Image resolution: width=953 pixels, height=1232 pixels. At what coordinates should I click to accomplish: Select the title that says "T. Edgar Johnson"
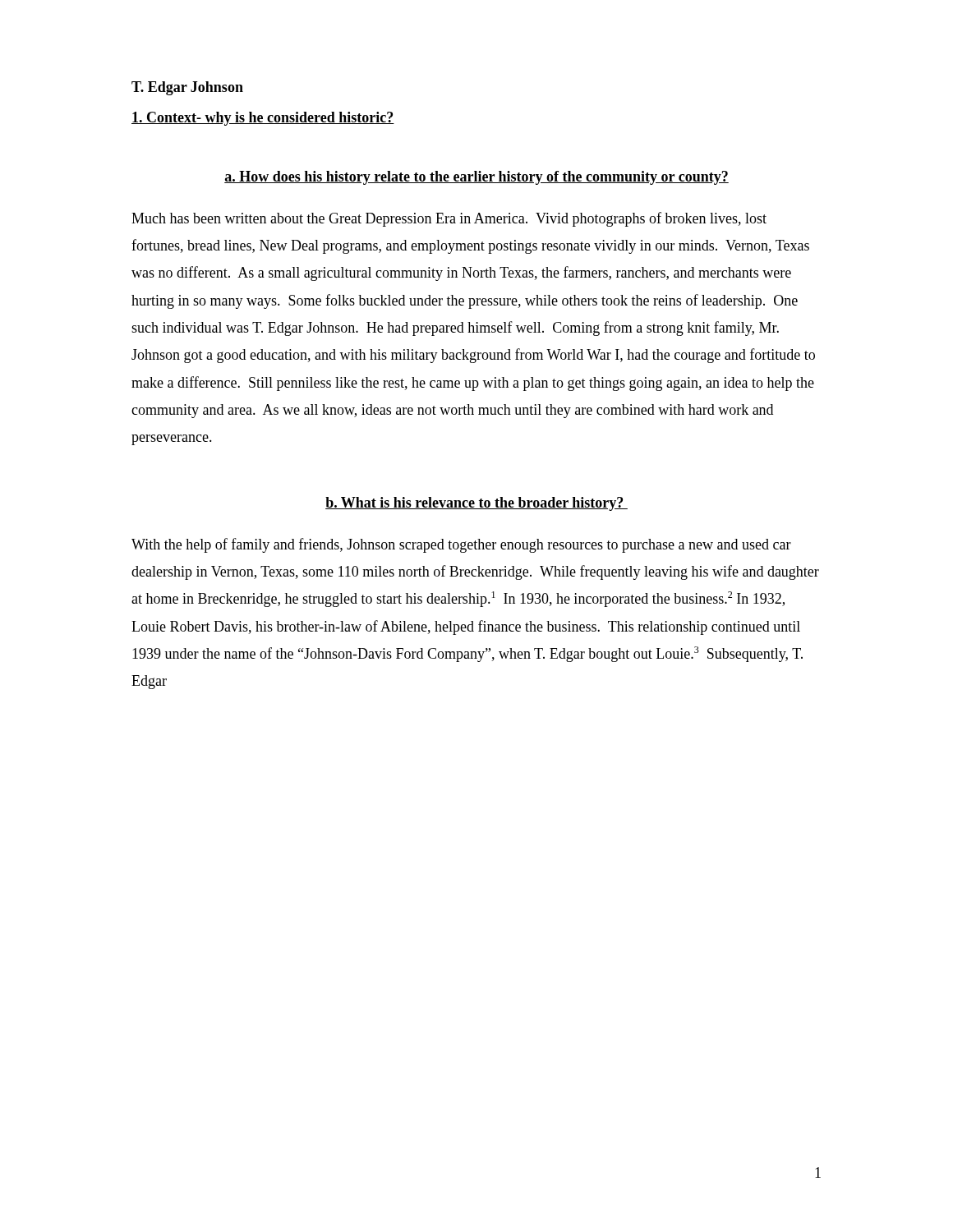point(187,87)
